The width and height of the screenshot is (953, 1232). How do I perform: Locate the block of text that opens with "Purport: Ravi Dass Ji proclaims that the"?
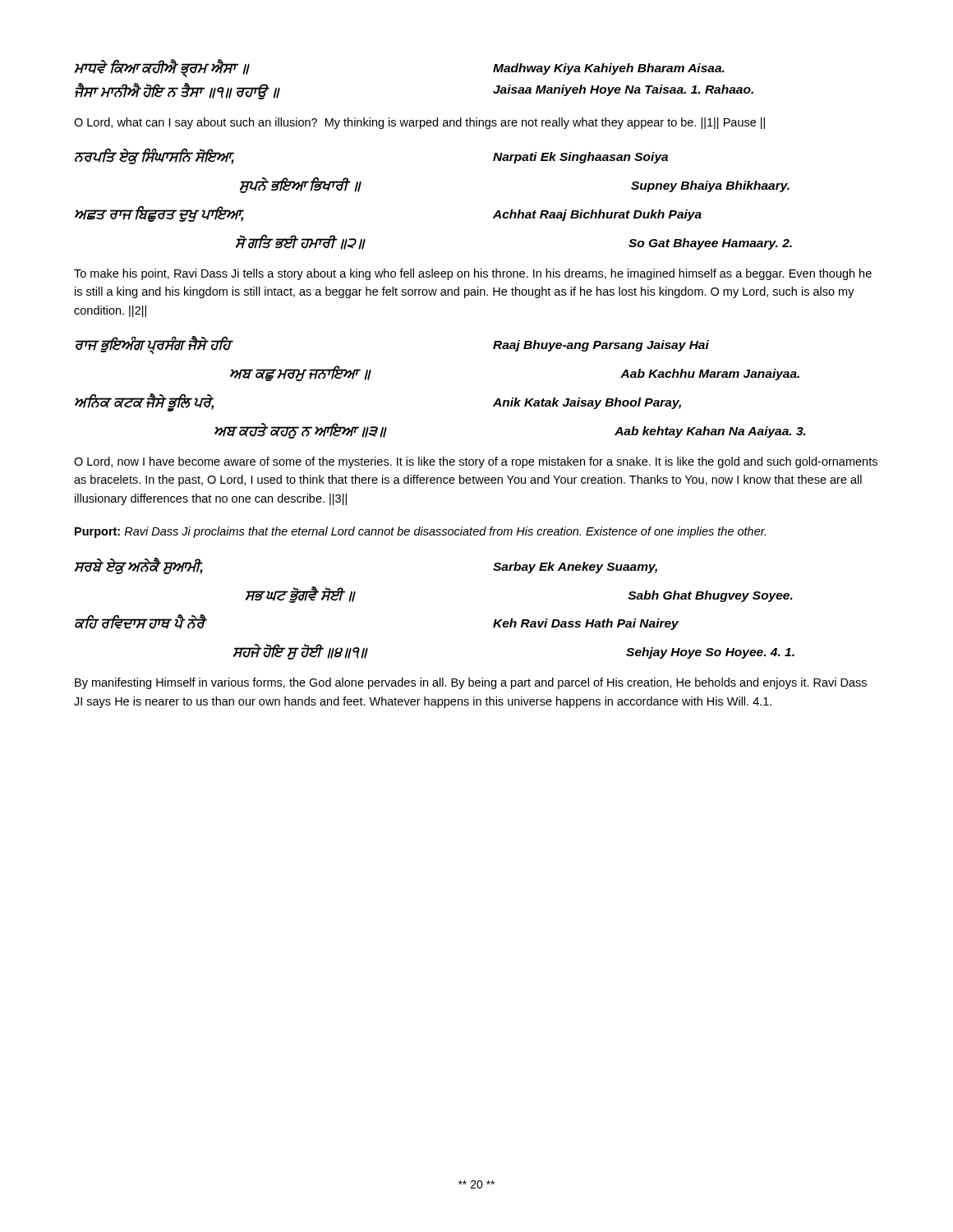point(421,532)
